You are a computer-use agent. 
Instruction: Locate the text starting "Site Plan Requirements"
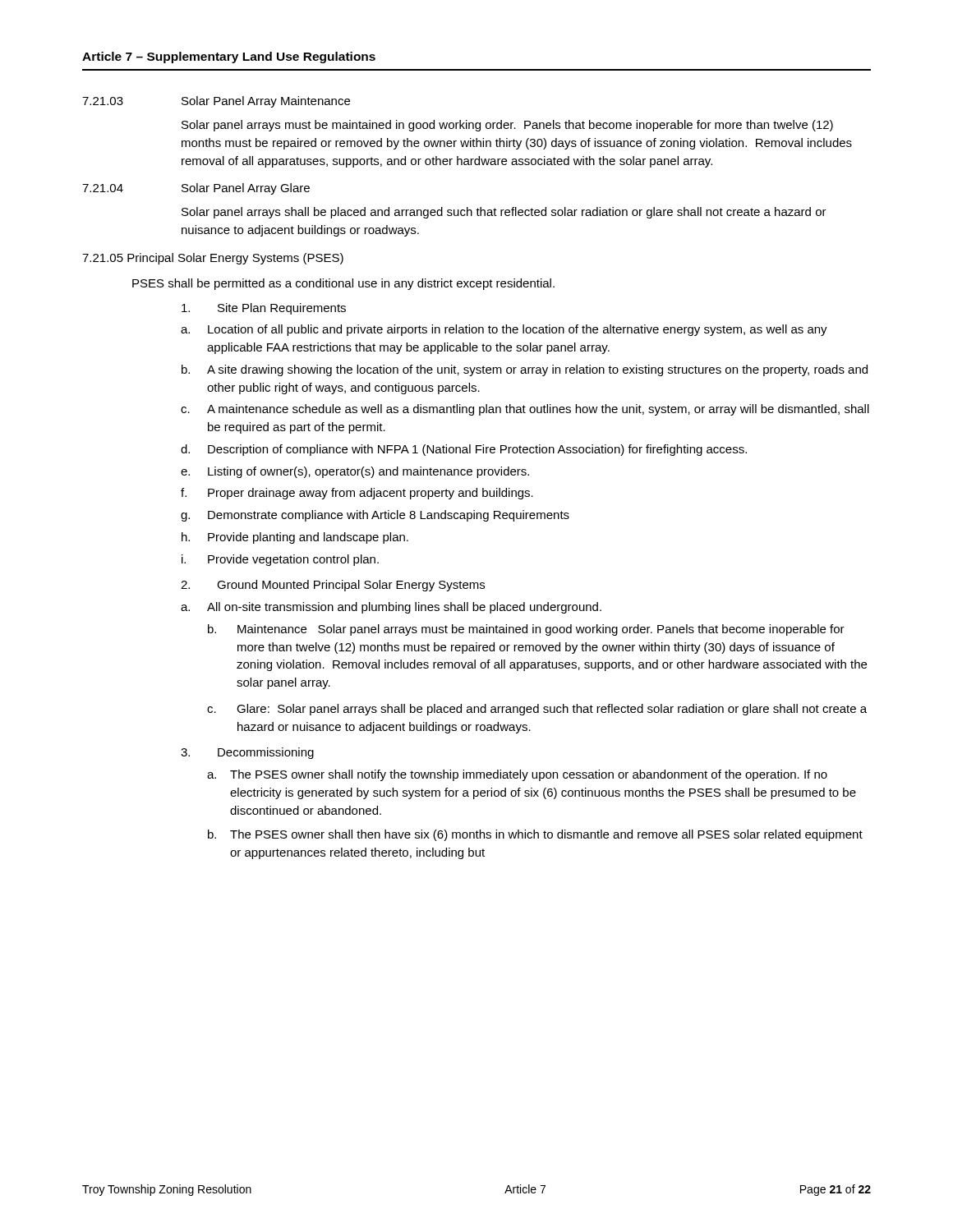[264, 309]
